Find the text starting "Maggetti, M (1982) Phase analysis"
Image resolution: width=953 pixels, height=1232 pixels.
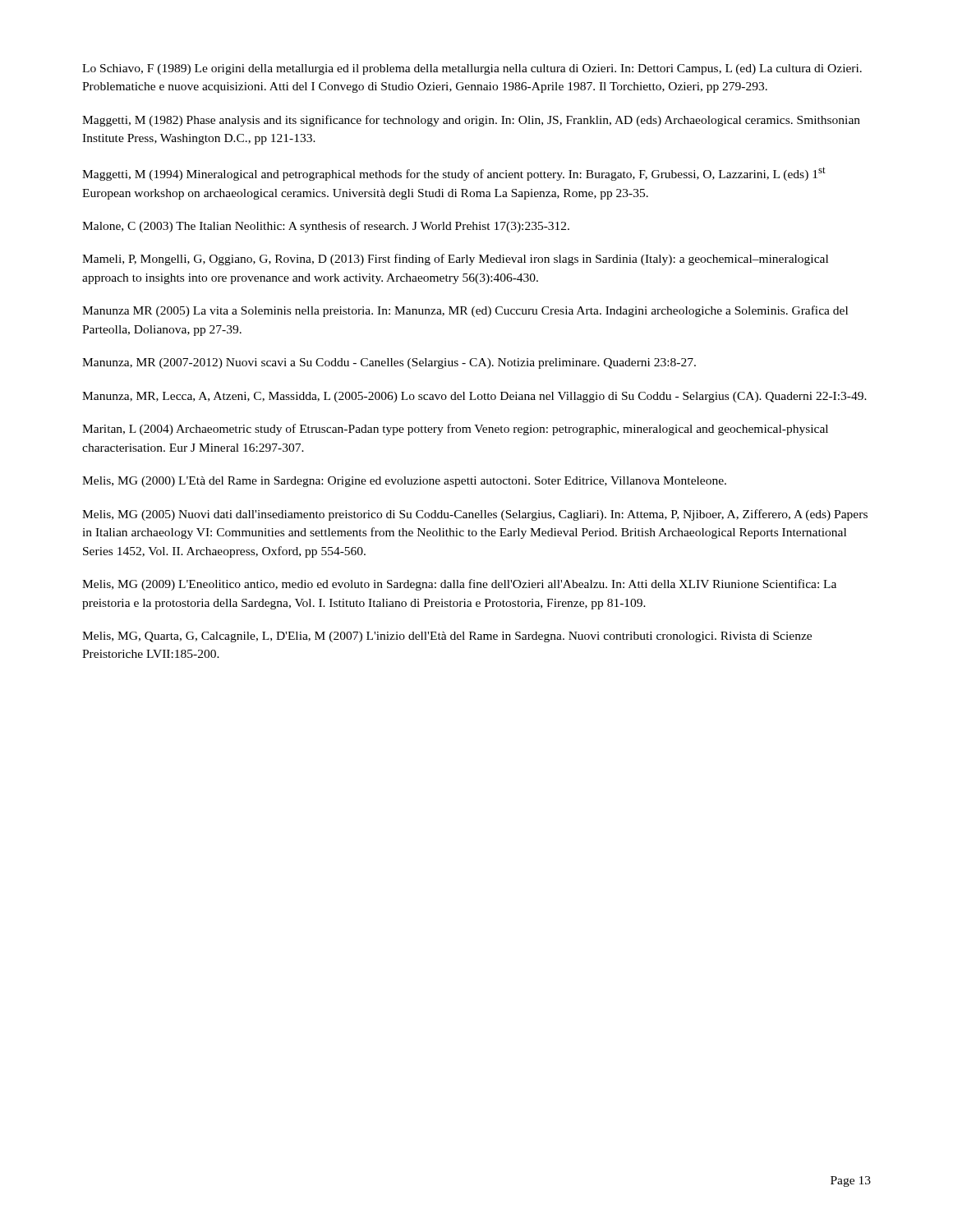[x=471, y=129]
